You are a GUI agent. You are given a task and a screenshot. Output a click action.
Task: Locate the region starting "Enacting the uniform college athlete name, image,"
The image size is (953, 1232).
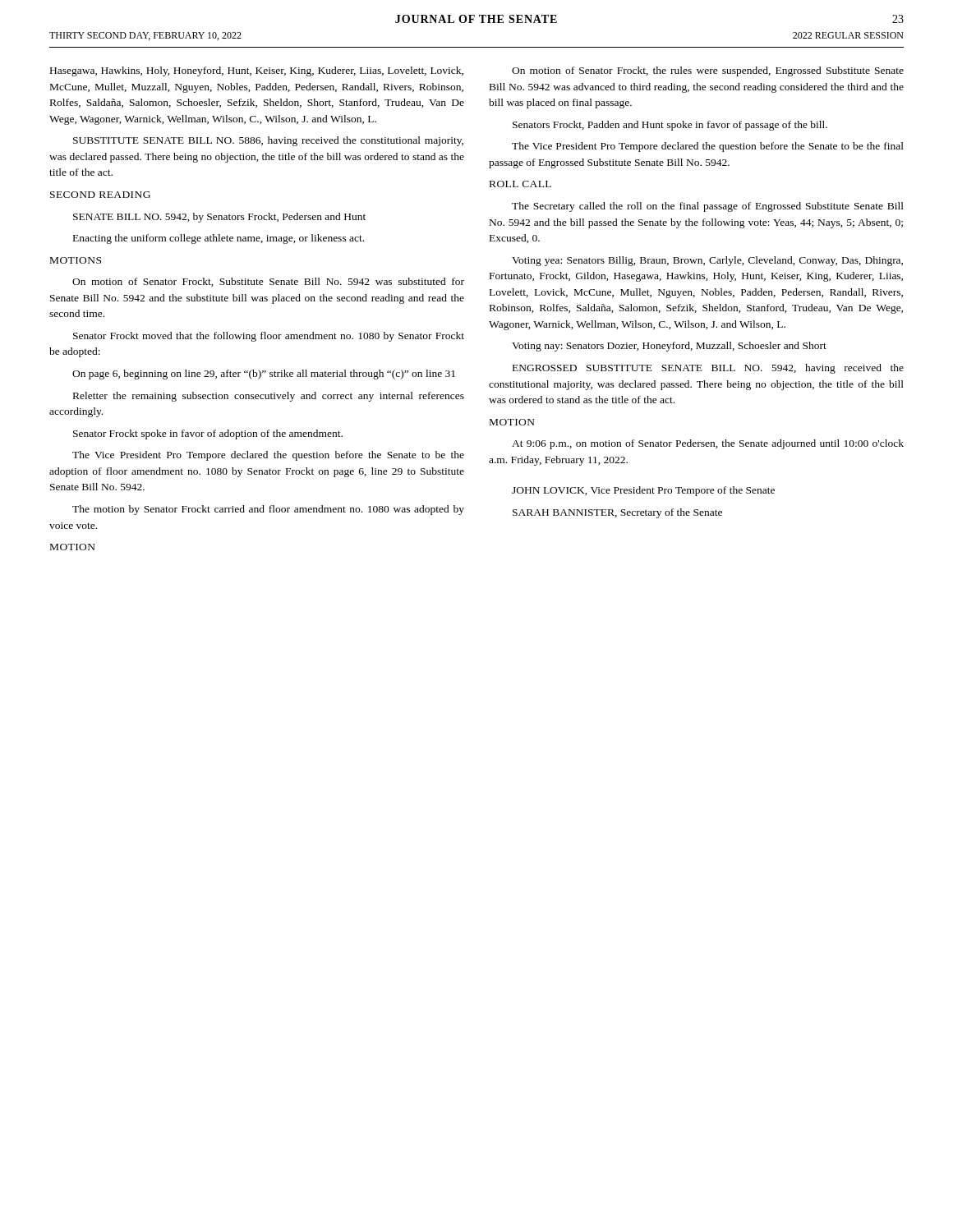coord(257,238)
